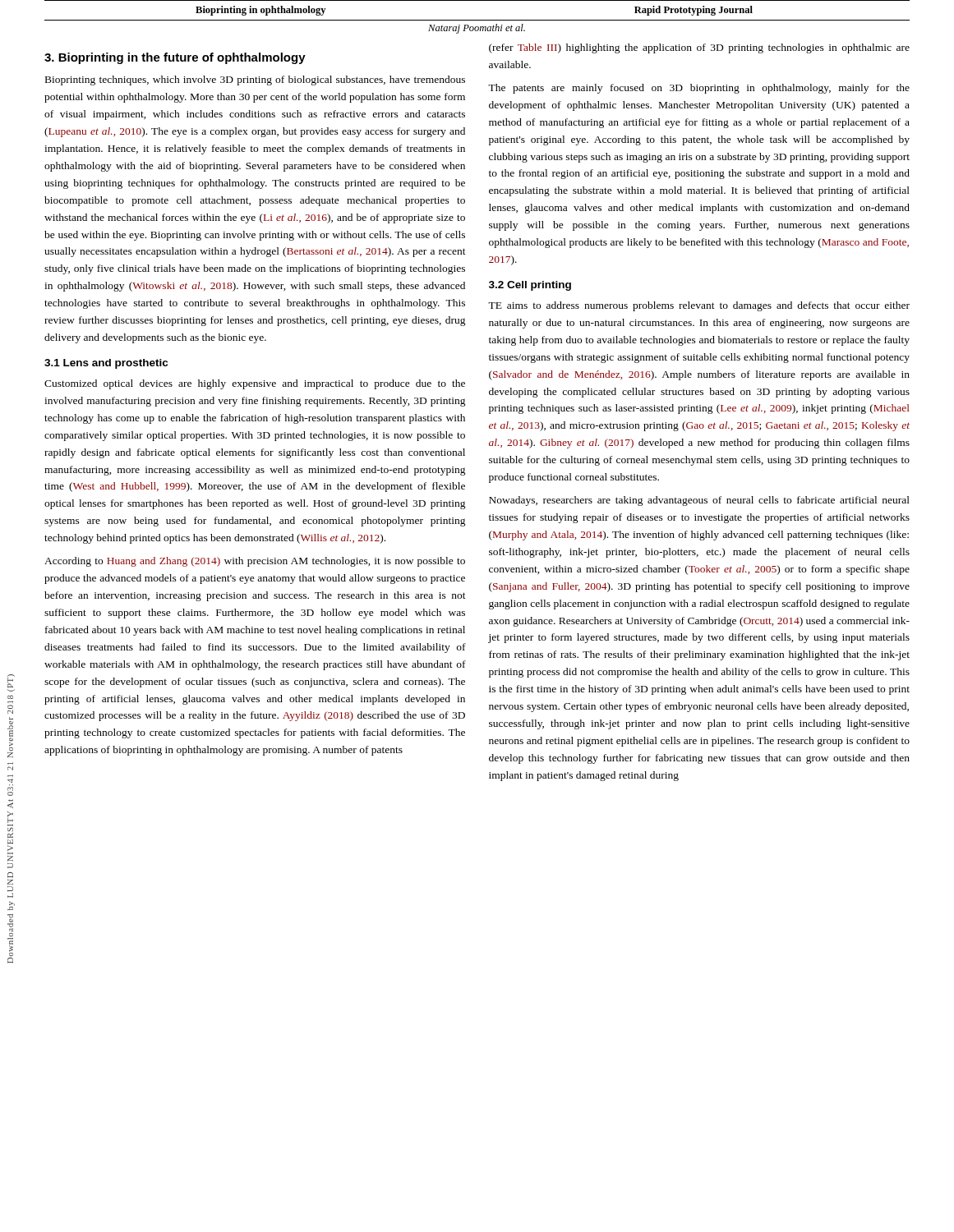Click on the text block that says "Customized optical devices are"
This screenshot has height=1232, width=954.
pyautogui.click(x=255, y=567)
